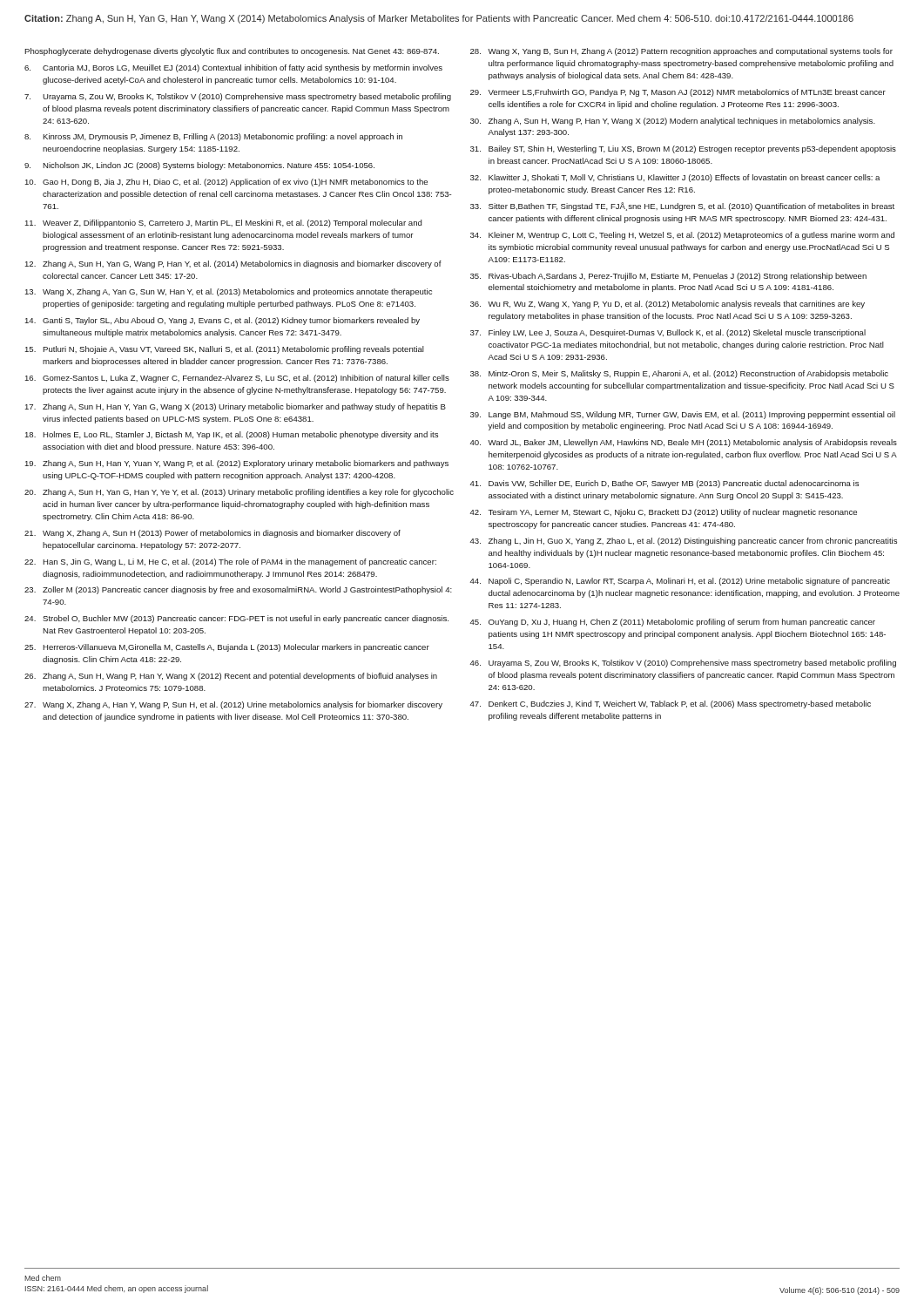Locate the list item with the text "44. Napoli C, Sperandio"
Image resolution: width=924 pixels, height=1307 pixels.
[x=685, y=594]
